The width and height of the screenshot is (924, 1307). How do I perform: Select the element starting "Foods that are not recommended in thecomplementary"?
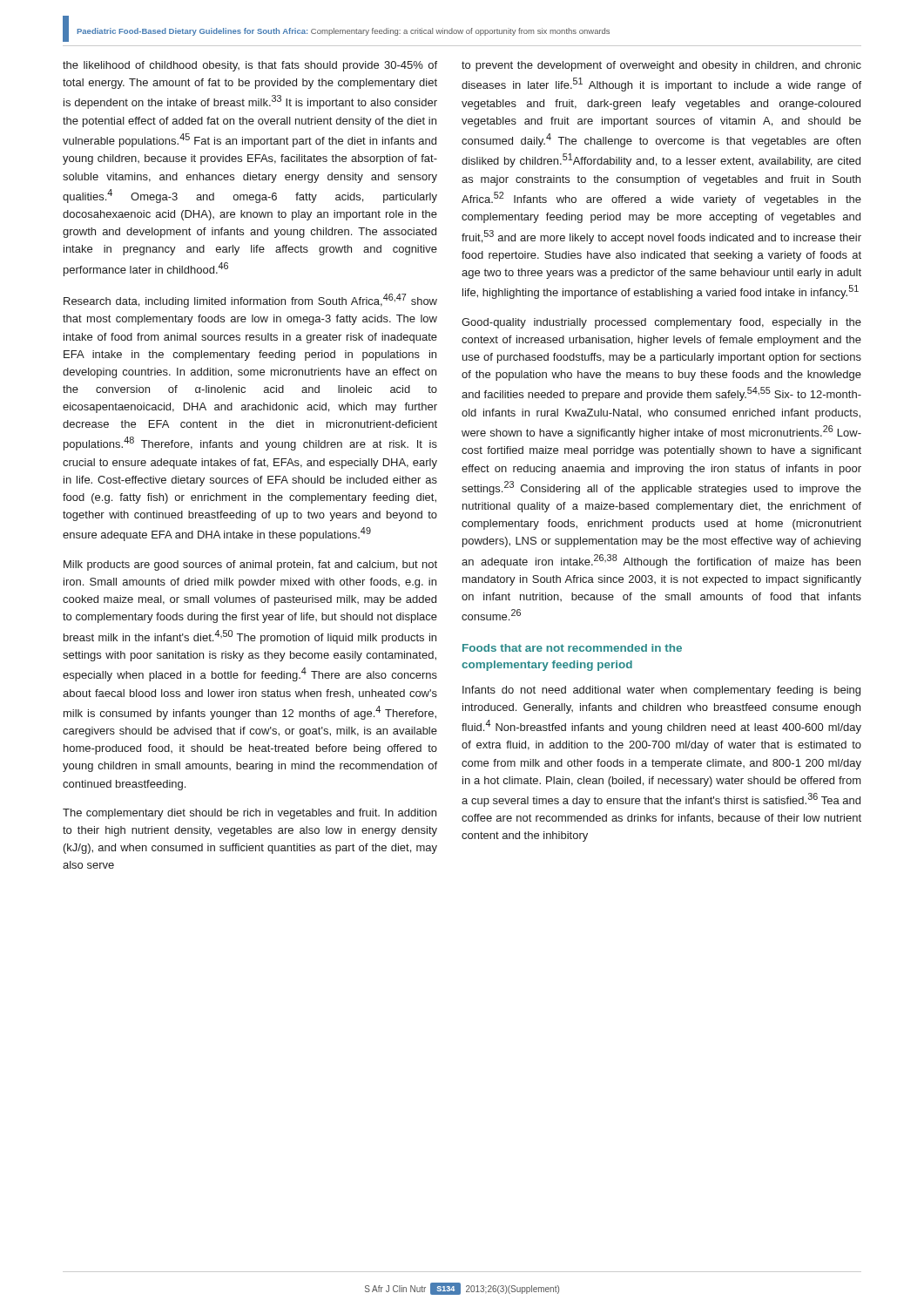pyautogui.click(x=572, y=656)
